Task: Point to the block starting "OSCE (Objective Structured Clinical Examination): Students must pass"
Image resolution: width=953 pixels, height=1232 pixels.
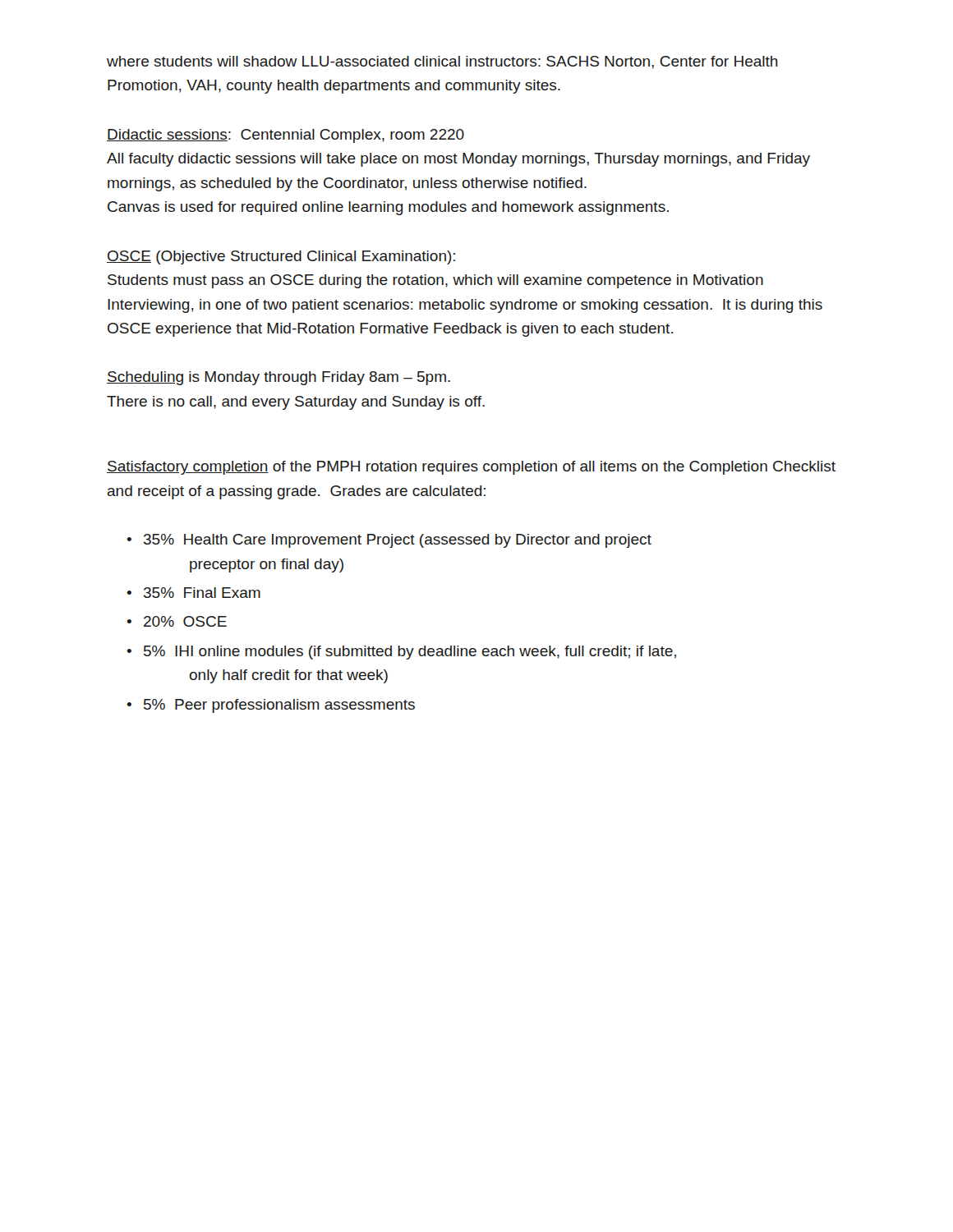Action: 465,292
